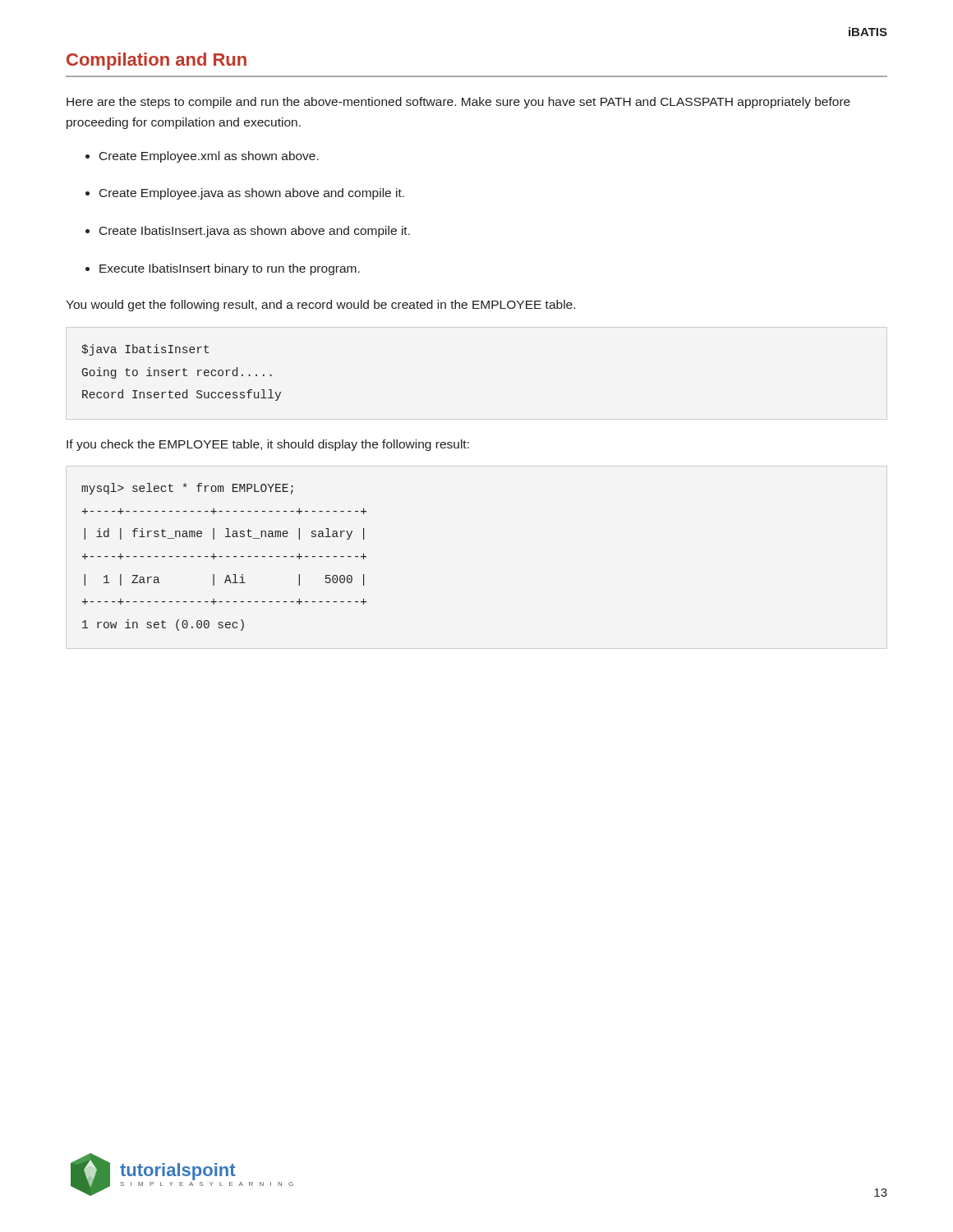Find the section header containing "Compilation and Run"
Image resolution: width=953 pixels, height=1232 pixels.
(157, 61)
